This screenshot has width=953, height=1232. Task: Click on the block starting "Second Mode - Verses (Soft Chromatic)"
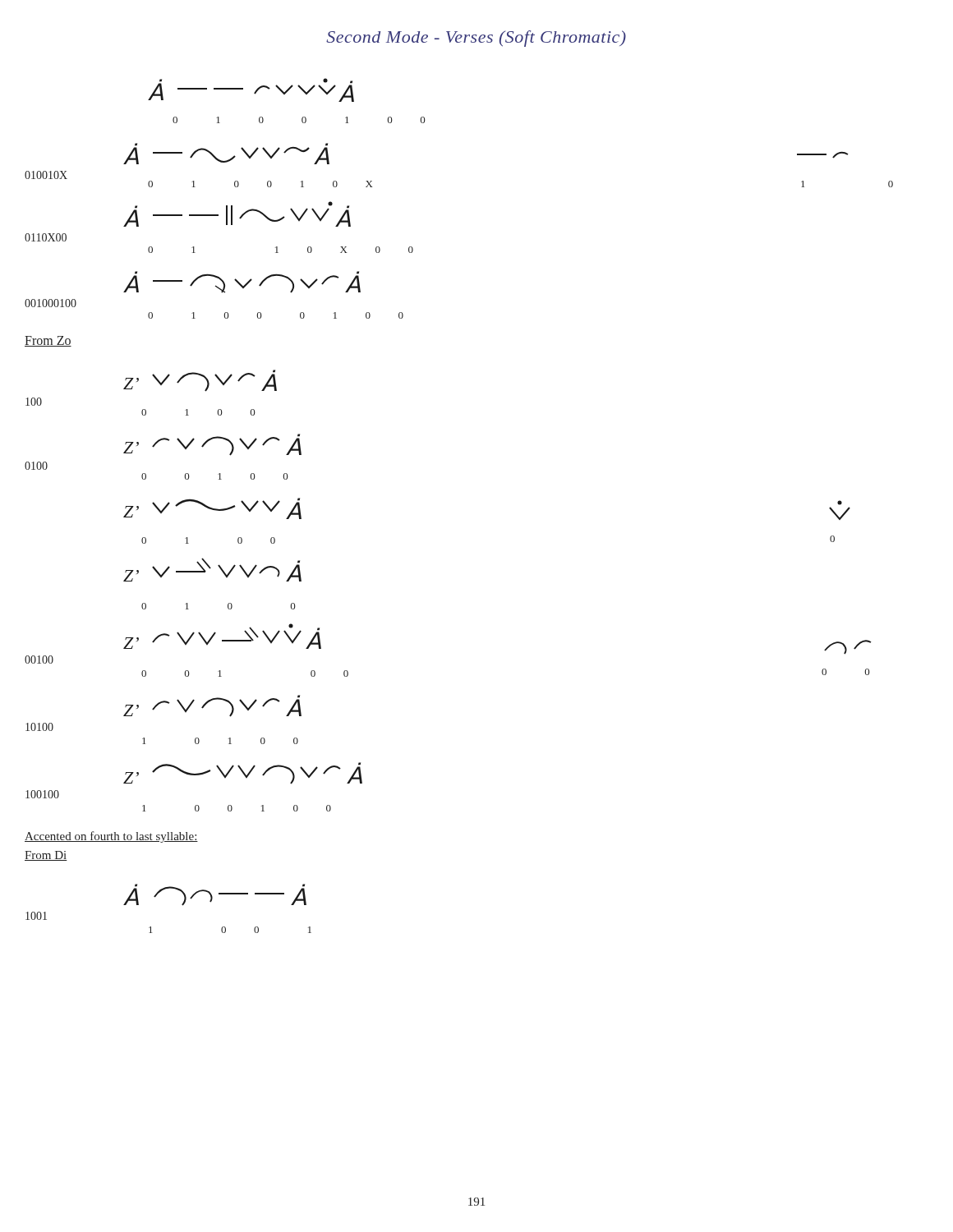476,37
